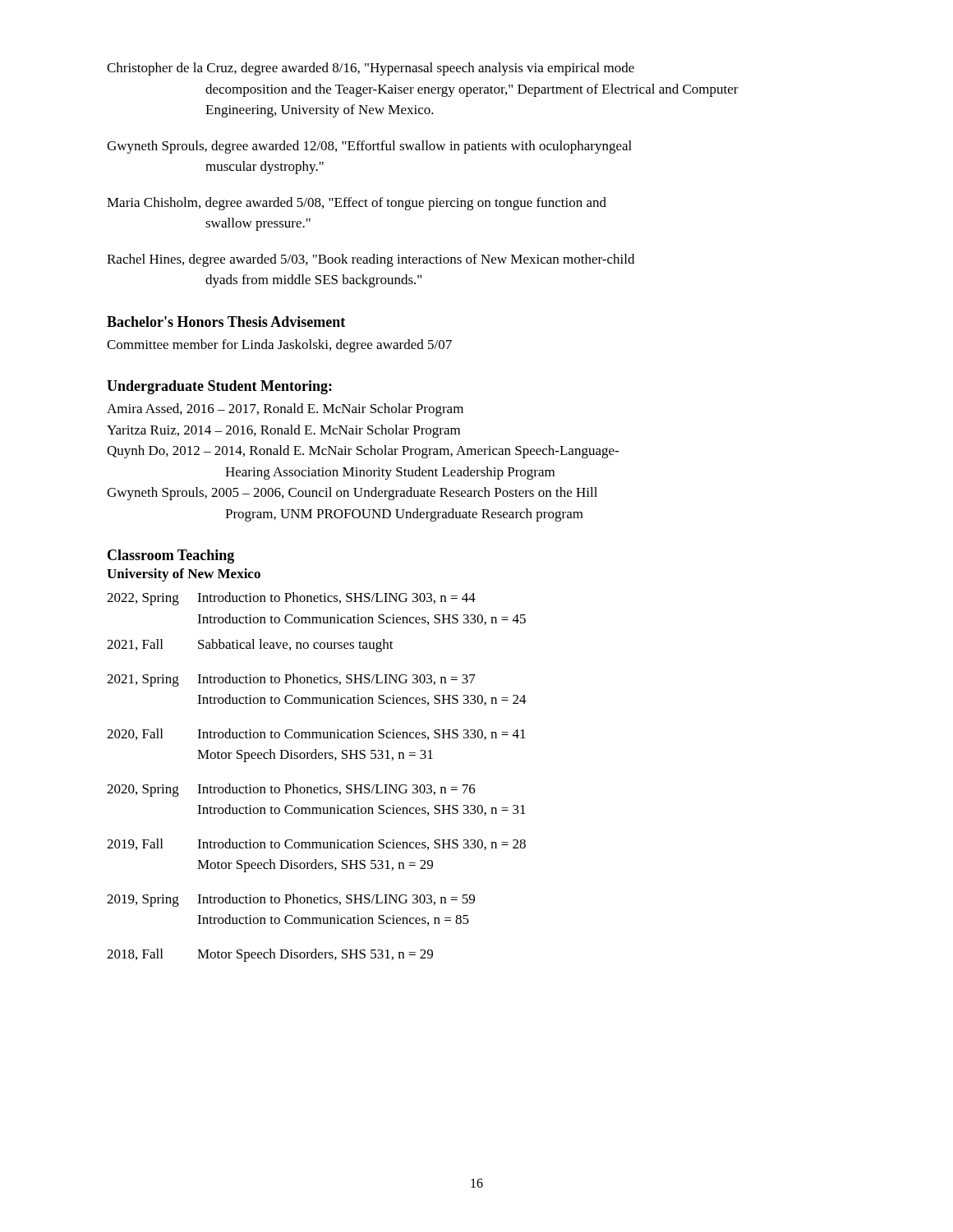Find the list item that says "Rachel Hines, degree awarded 5/03, "Book reading"

476,271
